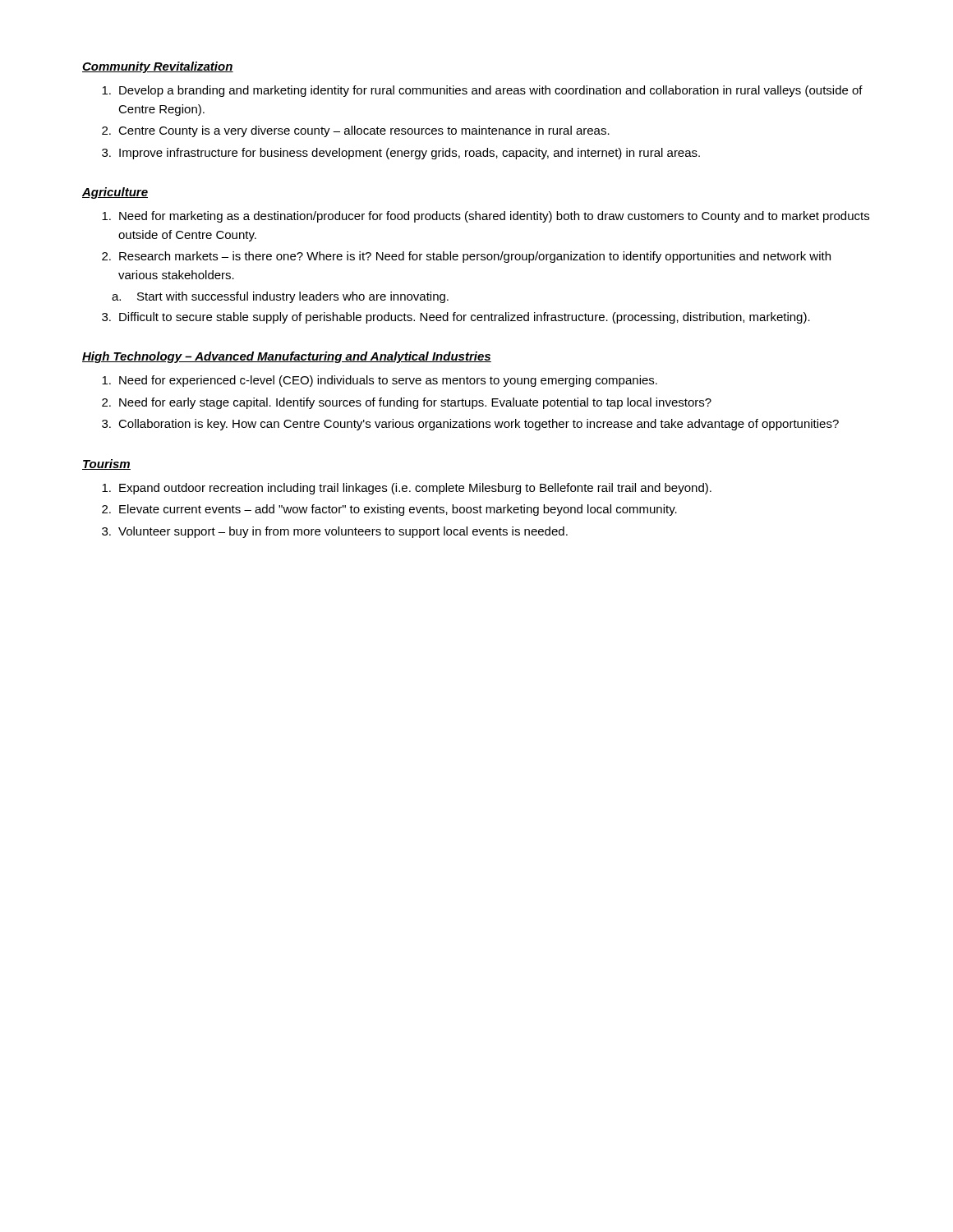953x1232 pixels.
Task: Click on the block starting "3. Improve infrastructure for"
Action: (x=476, y=153)
